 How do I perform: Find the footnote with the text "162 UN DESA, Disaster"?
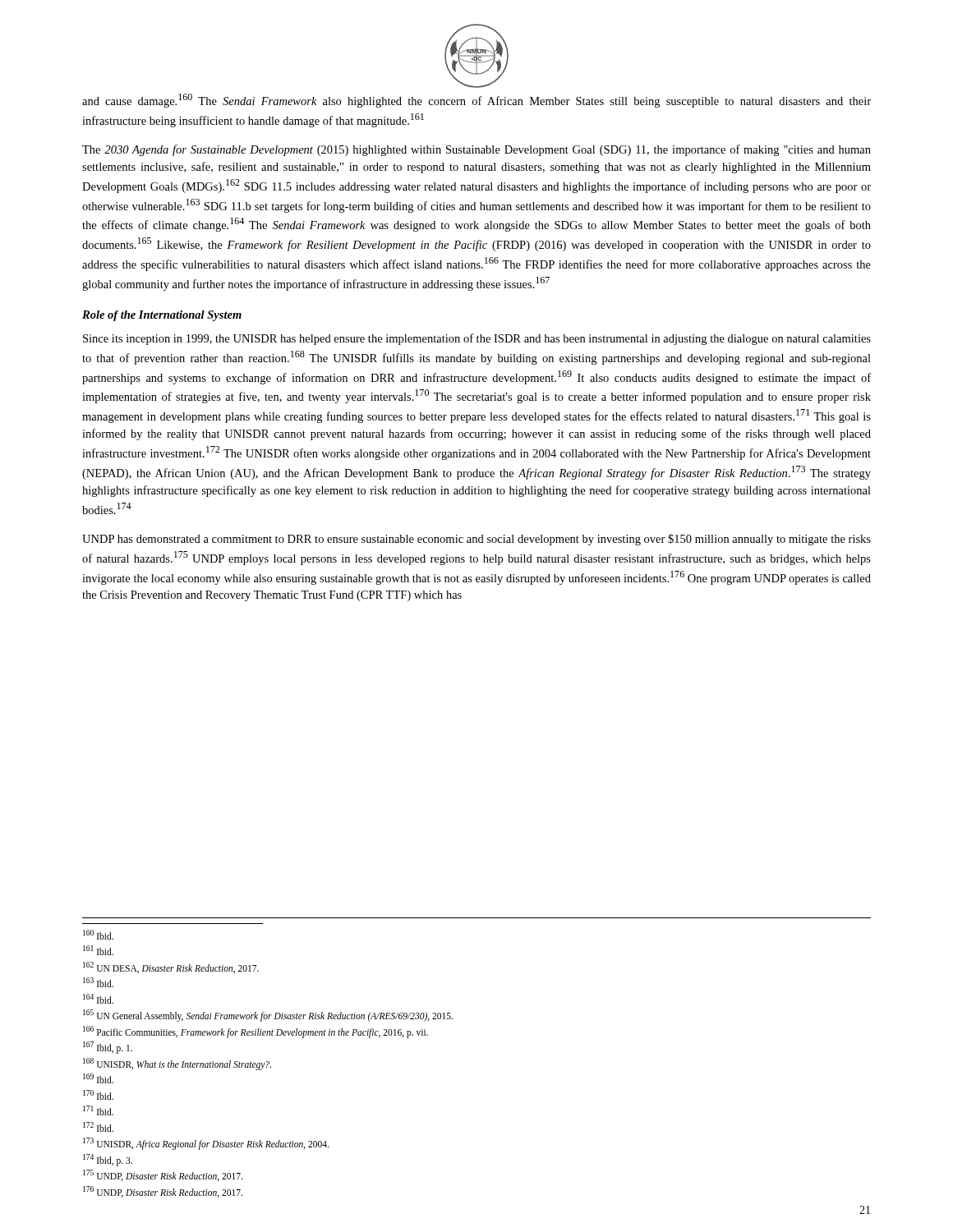(x=171, y=966)
